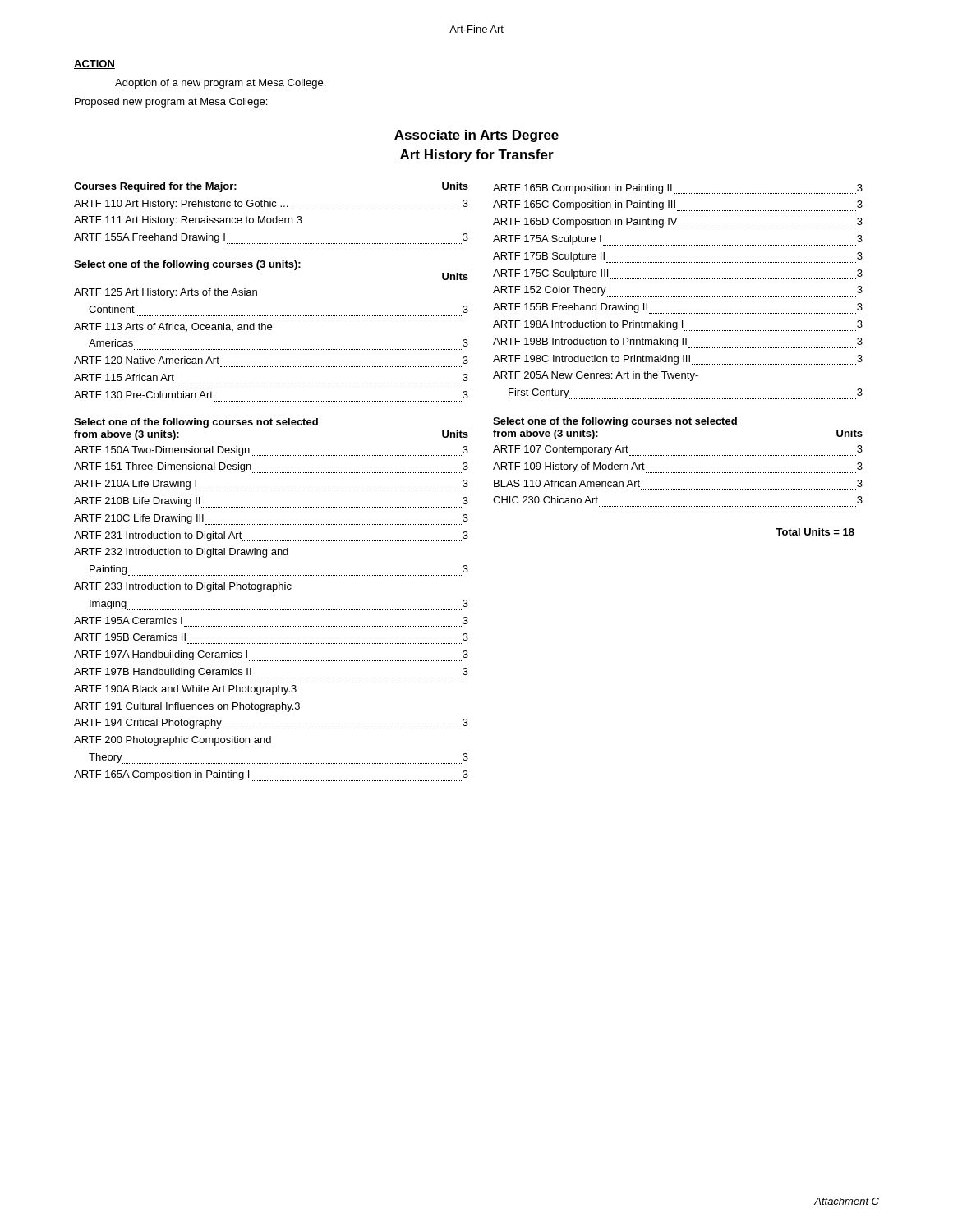Select the block starting "ARTF 198B Introduction"
This screenshot has width=953, height=1232.
[x=678, y=342]
